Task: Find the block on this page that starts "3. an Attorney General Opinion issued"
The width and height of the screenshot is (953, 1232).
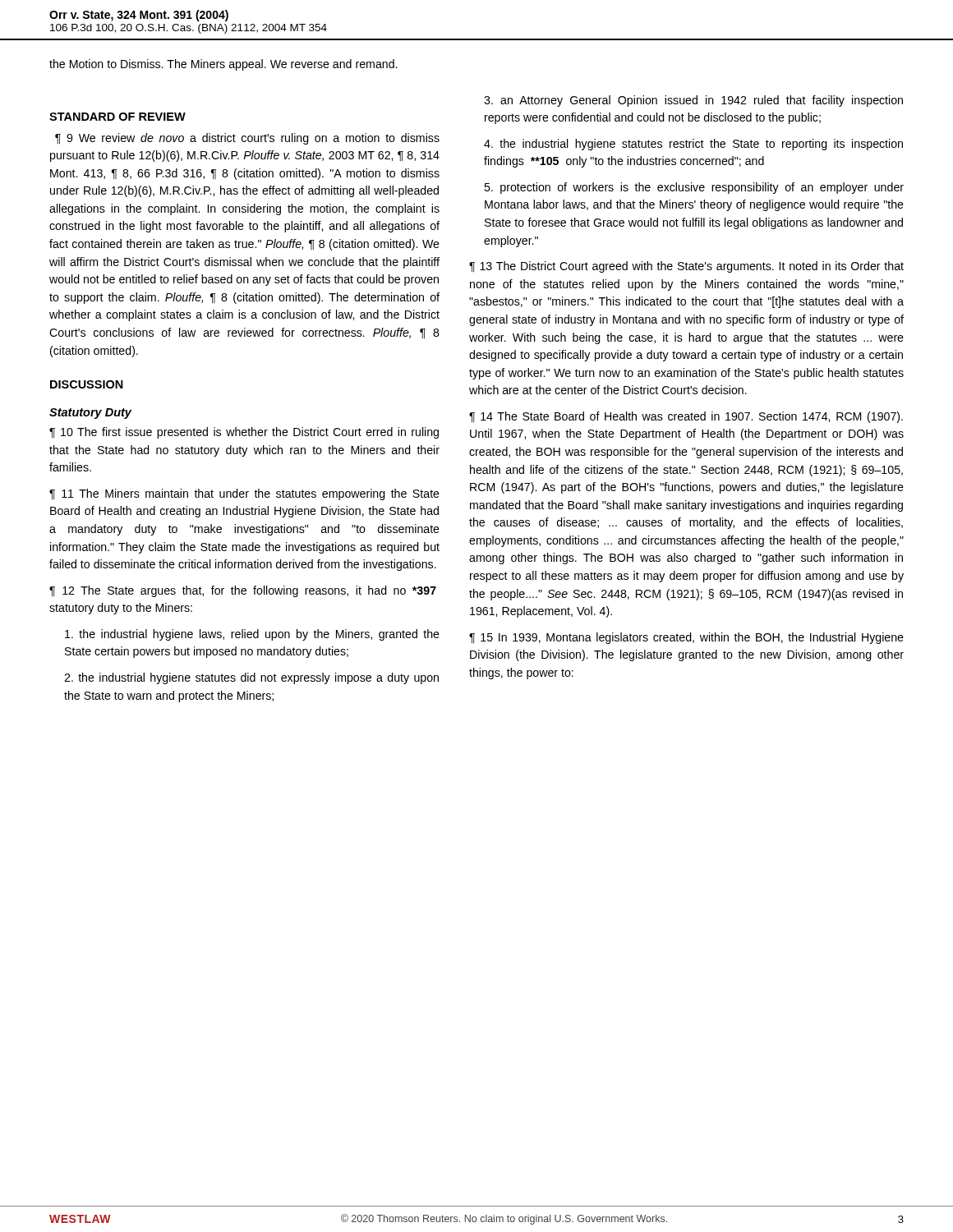Action: click(x=694, y=109)
